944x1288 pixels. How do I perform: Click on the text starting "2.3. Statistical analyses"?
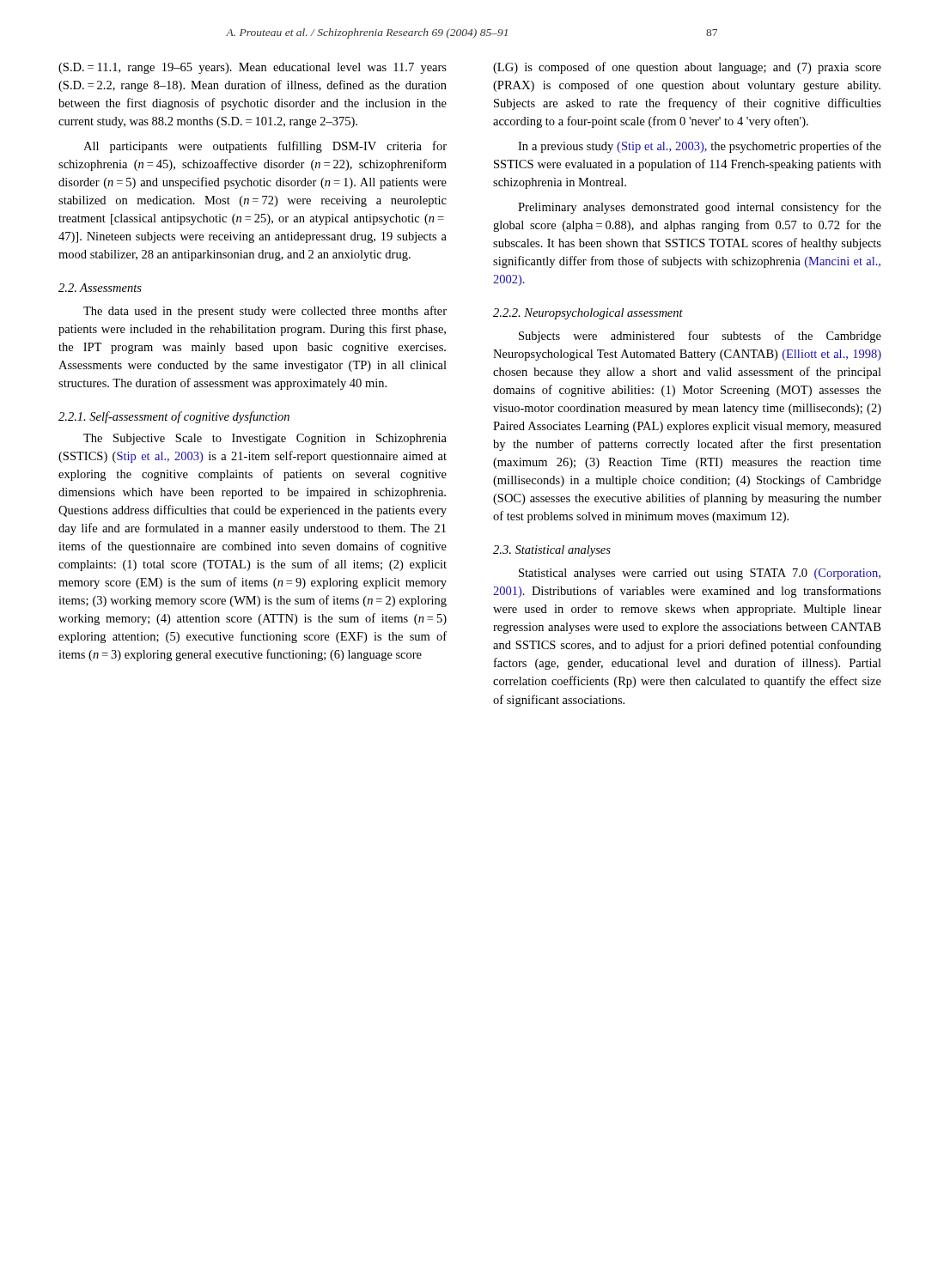coord(552,551)
